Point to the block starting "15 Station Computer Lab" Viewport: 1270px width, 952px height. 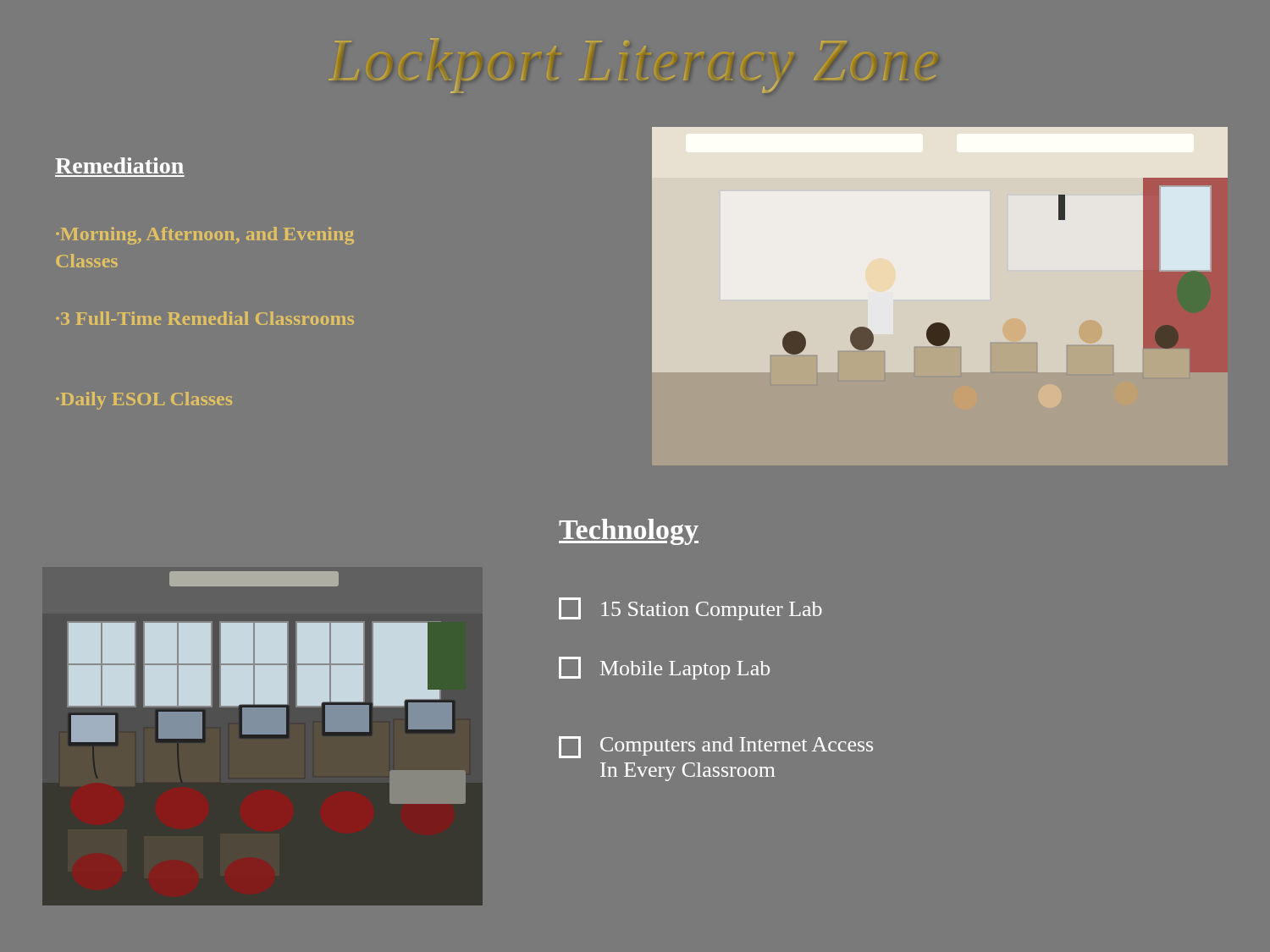(x=691, y=609)
